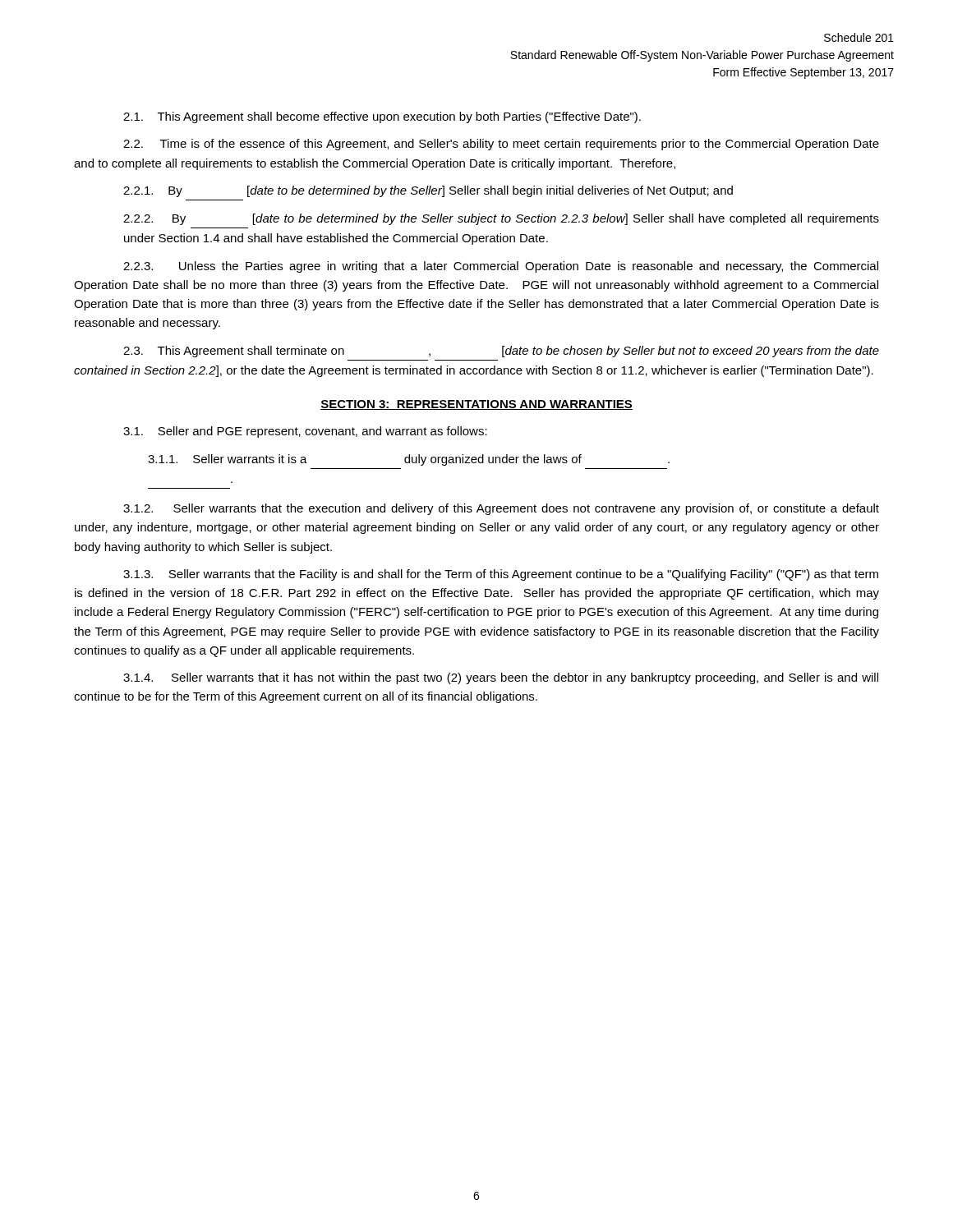Where is the passage that starts "1.1. Seller warrants it is a duly organized"?
Viewport: 953px width, 1232px height.
pos(409,459)
